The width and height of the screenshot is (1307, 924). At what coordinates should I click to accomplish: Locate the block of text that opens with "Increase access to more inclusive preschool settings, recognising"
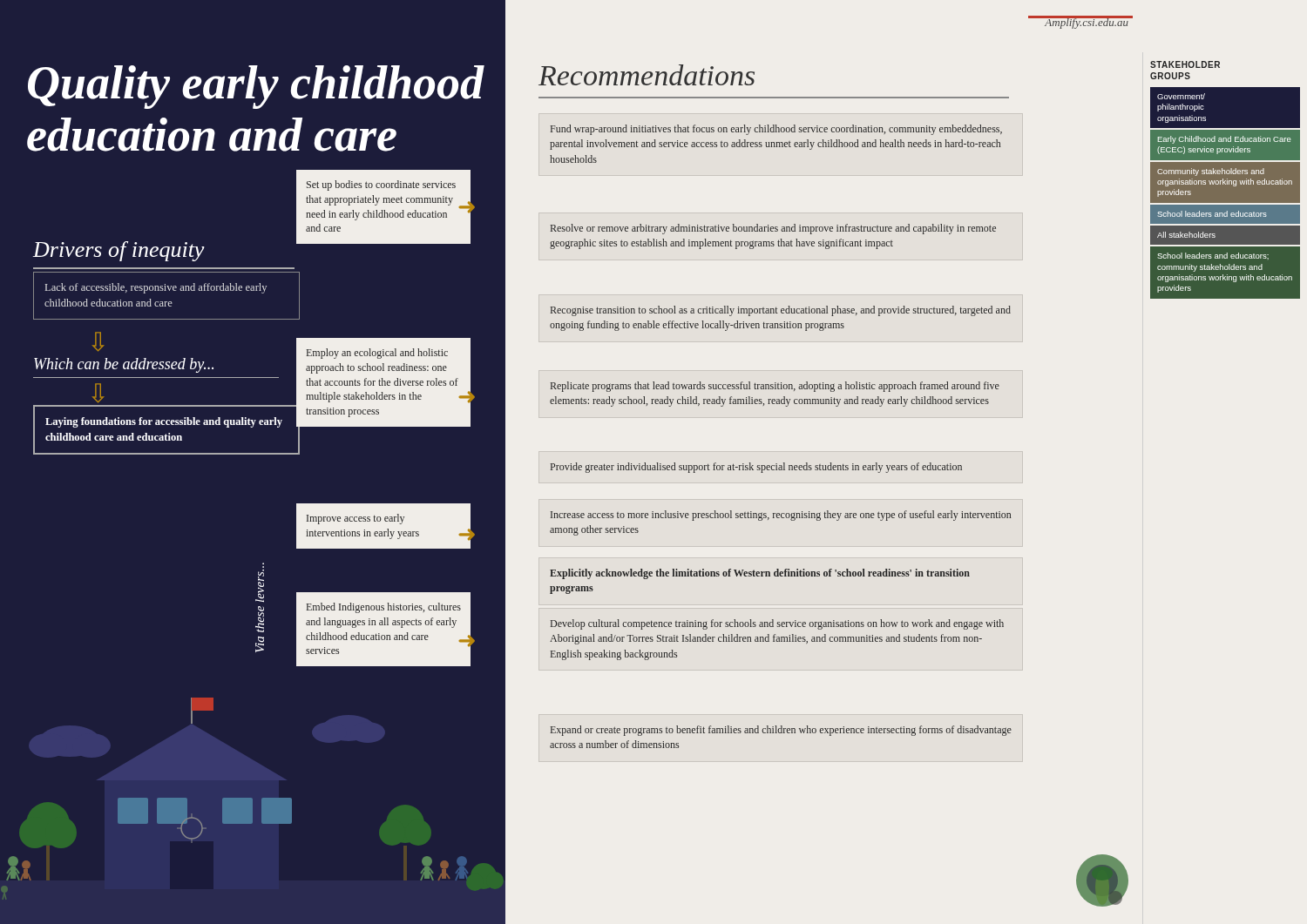point(781,522)
